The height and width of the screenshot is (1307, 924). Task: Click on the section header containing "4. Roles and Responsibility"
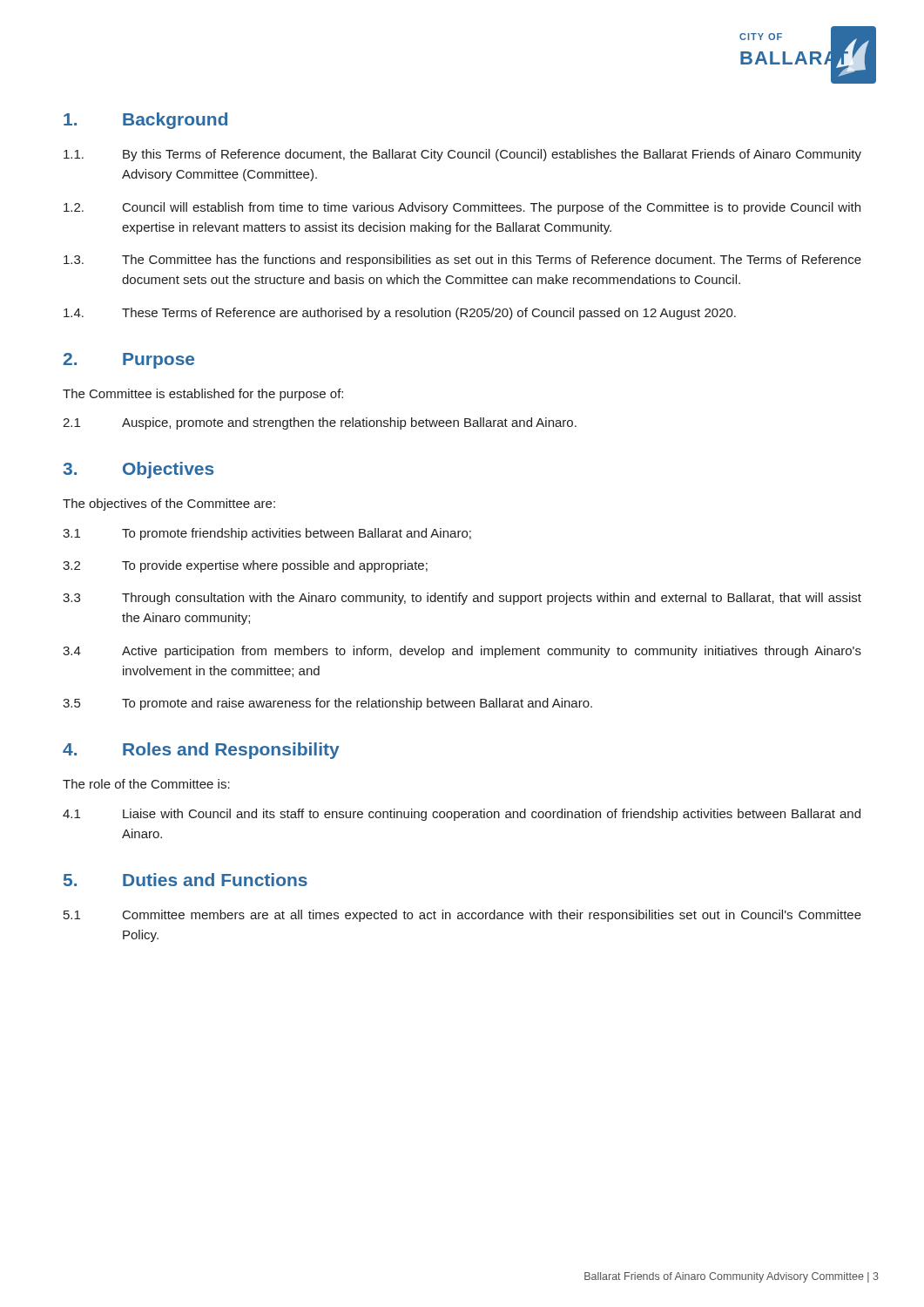pos(201,750)
